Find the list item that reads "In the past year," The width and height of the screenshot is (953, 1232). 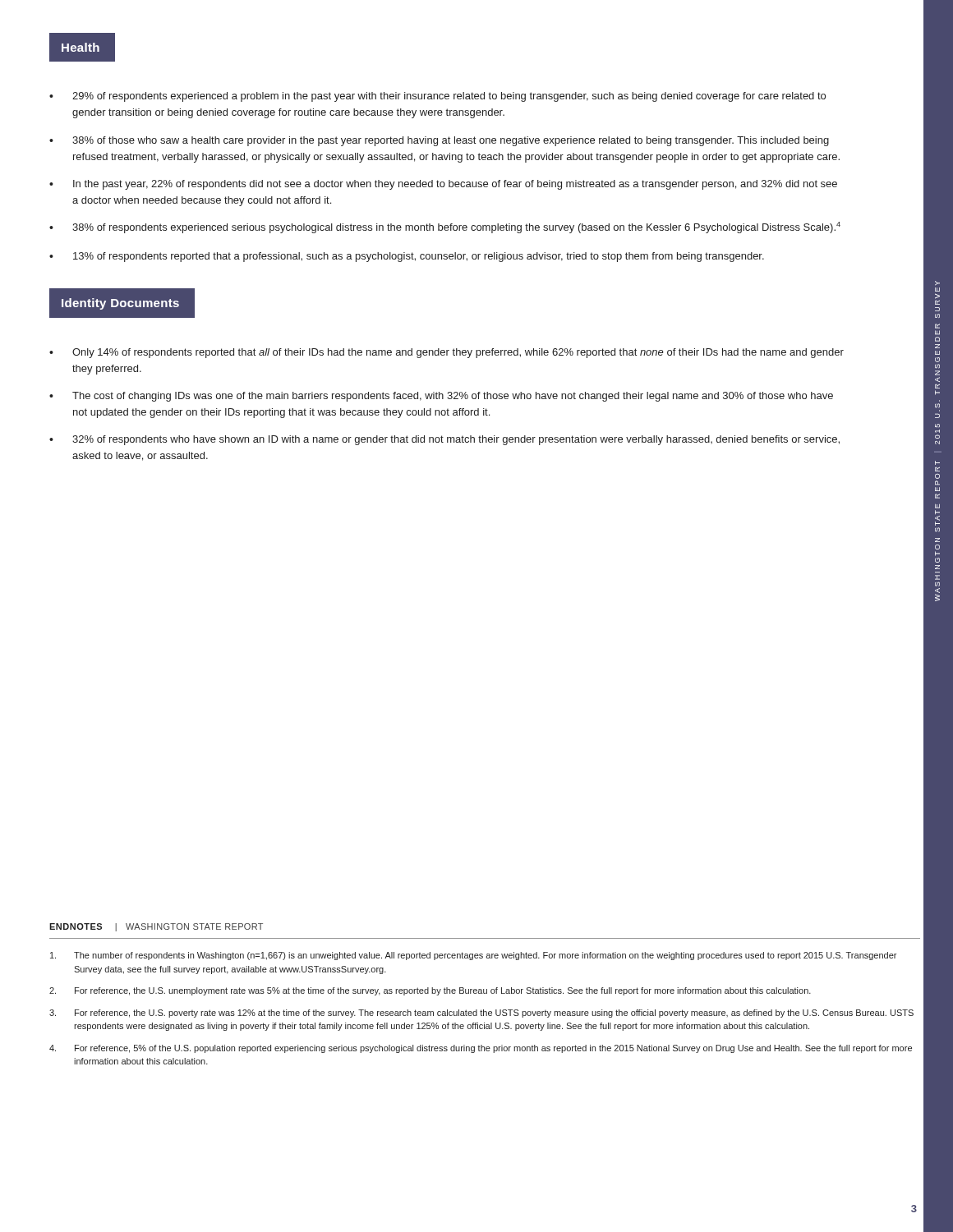click(x=459, y=192)
